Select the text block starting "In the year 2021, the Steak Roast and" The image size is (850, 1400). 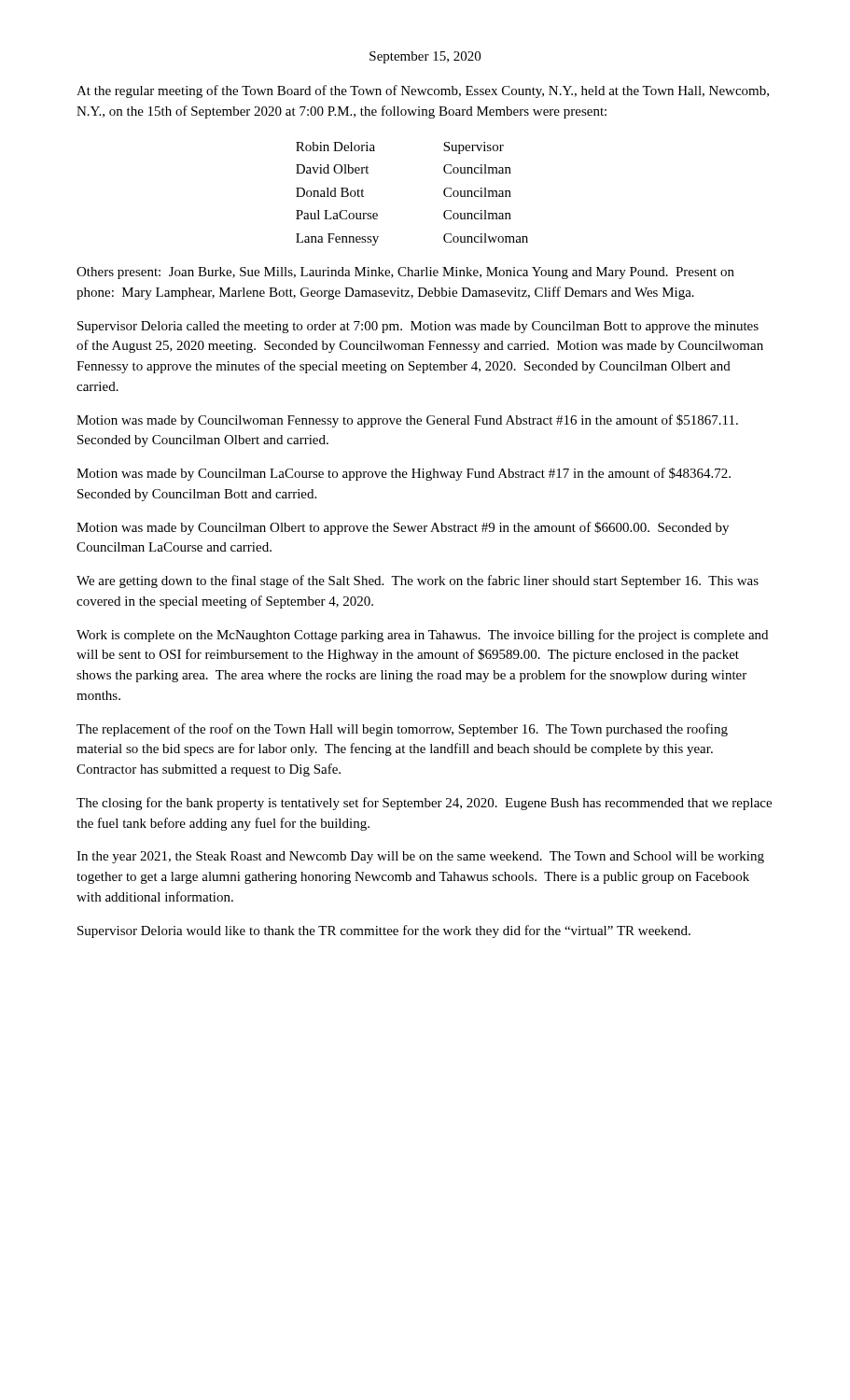(x=420, y=876)
